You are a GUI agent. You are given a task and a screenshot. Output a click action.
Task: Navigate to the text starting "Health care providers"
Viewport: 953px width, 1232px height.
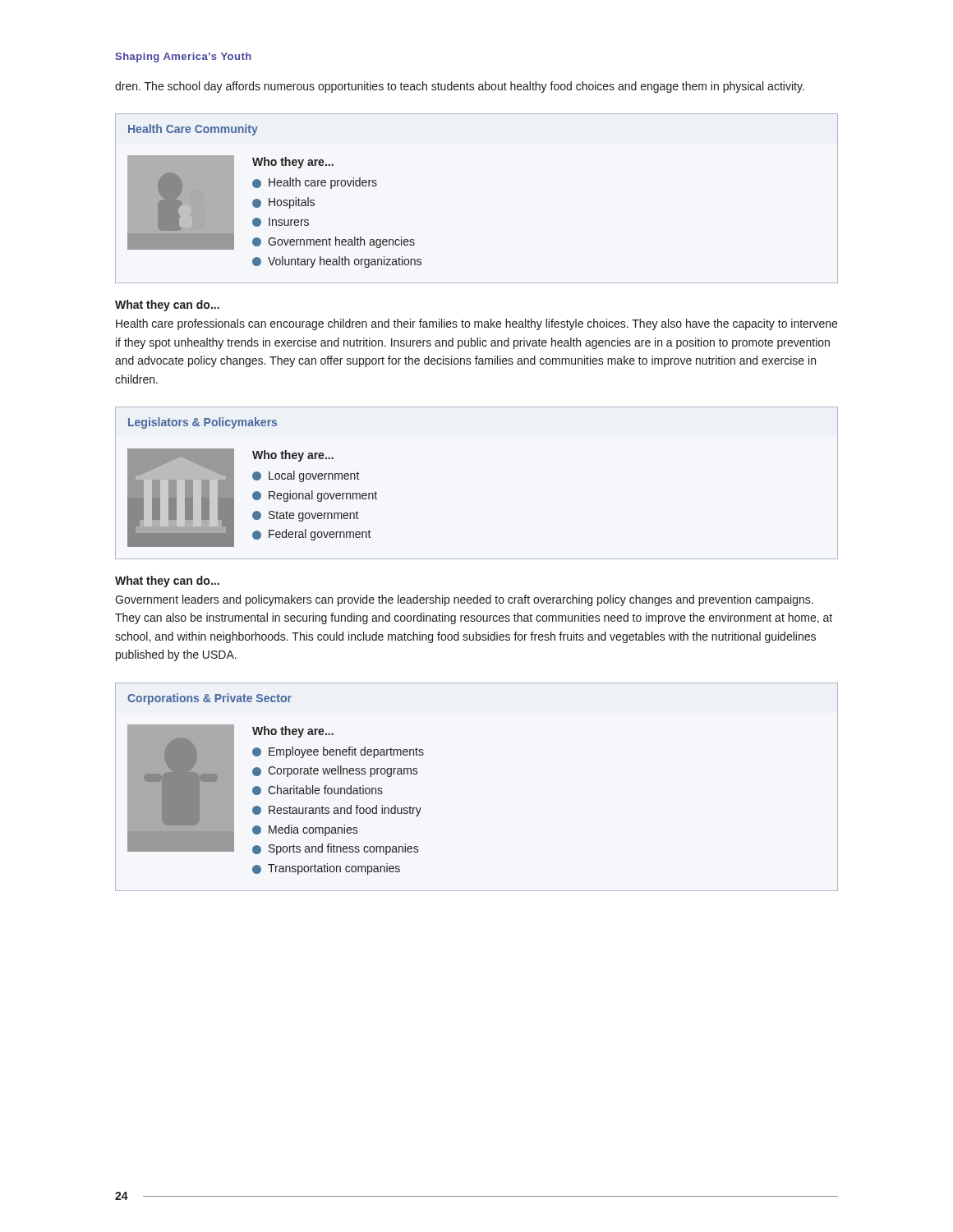point(315,183)
